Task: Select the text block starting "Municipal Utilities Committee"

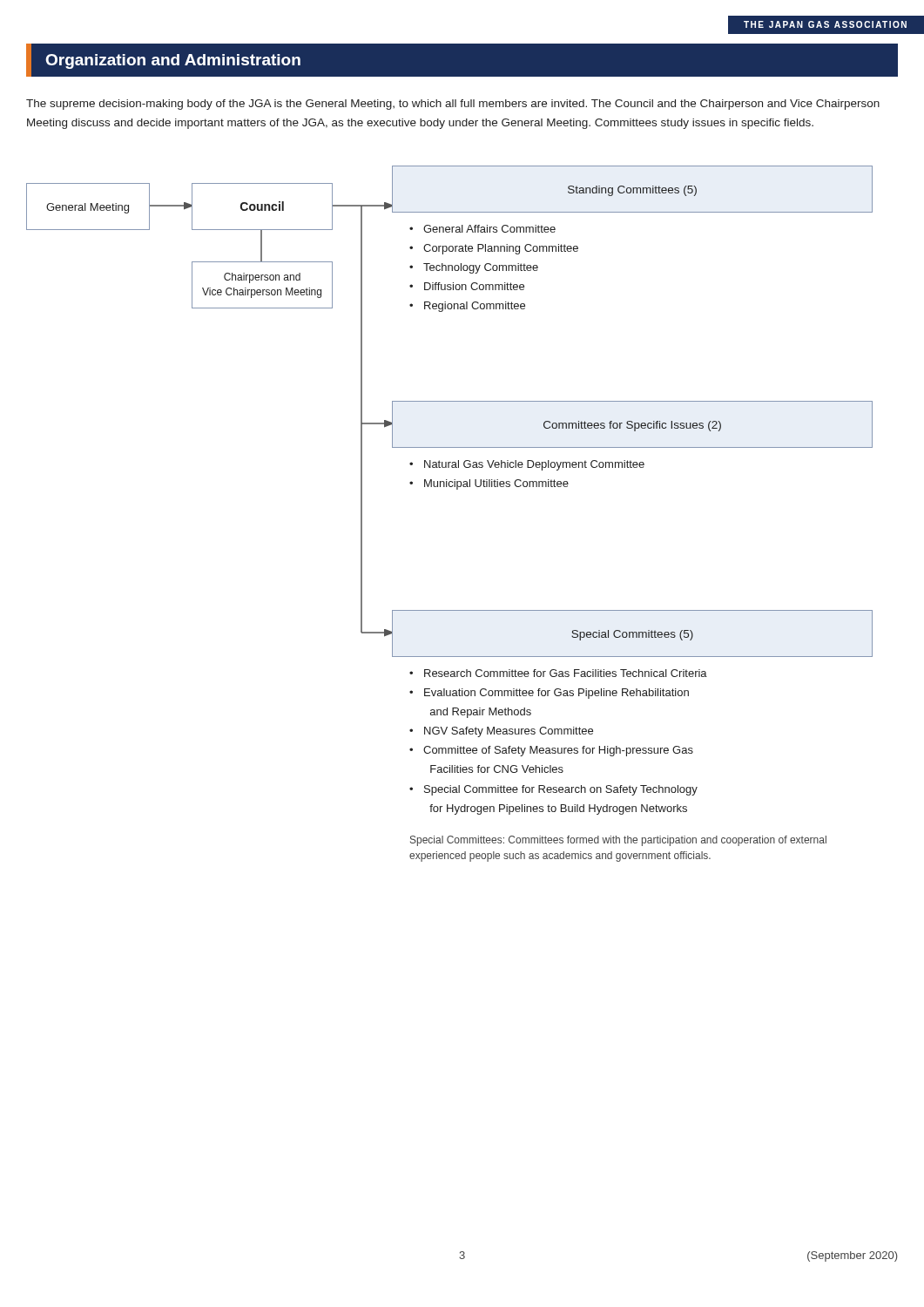Action: (496, 483)
